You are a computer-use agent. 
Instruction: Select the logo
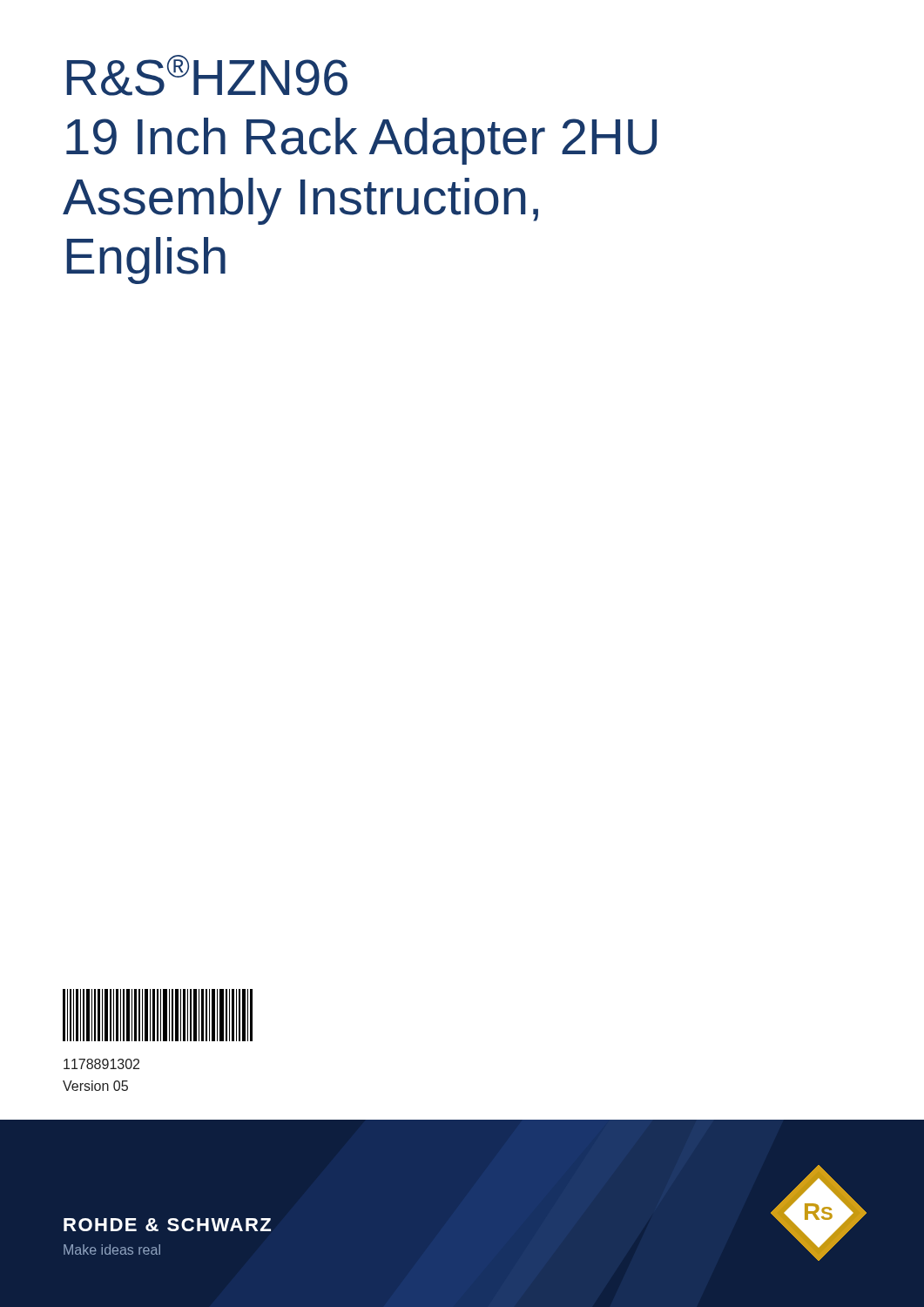[462, 1213]
